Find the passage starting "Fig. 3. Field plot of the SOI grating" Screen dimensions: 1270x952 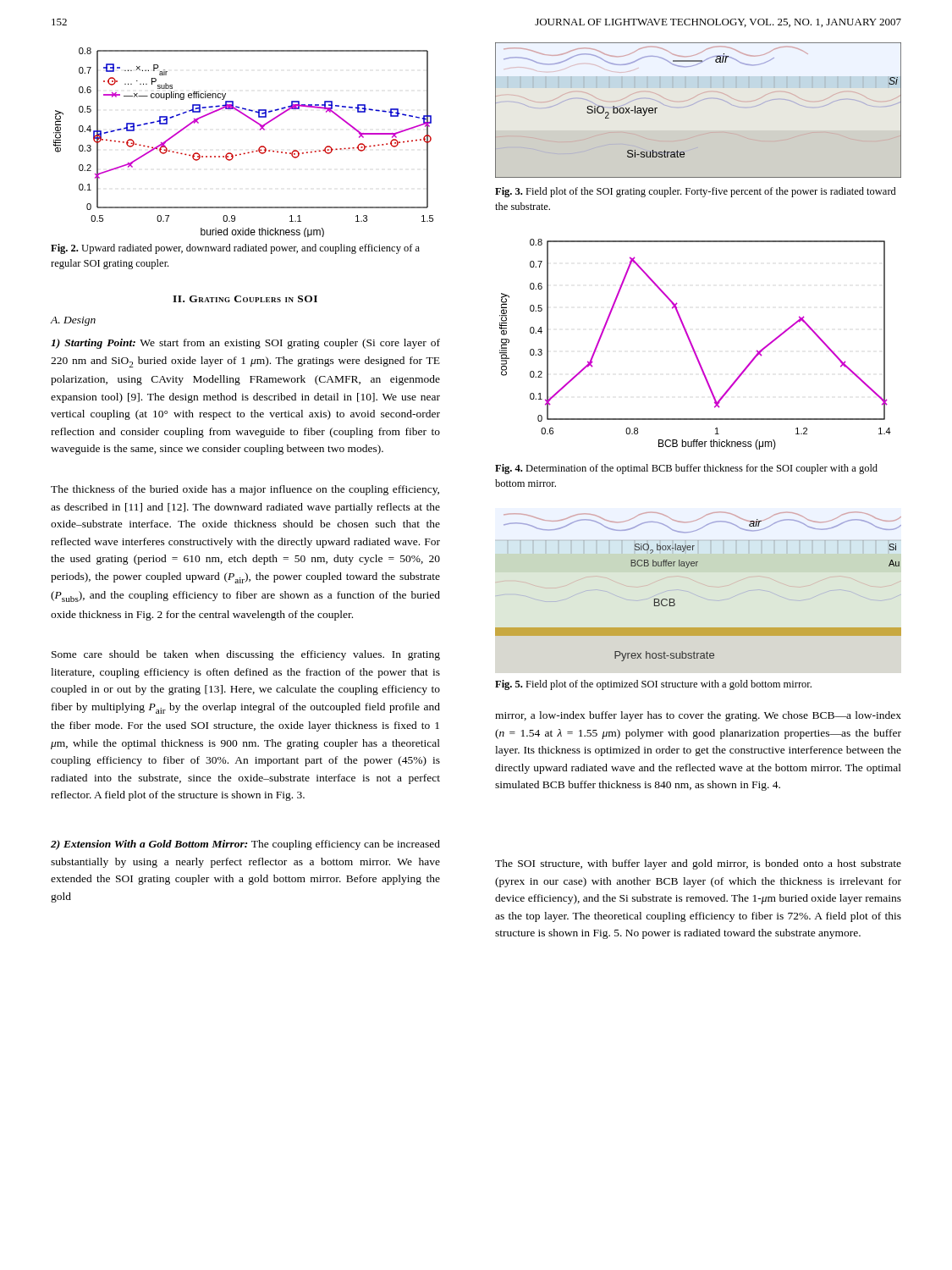tap(696, 199)
